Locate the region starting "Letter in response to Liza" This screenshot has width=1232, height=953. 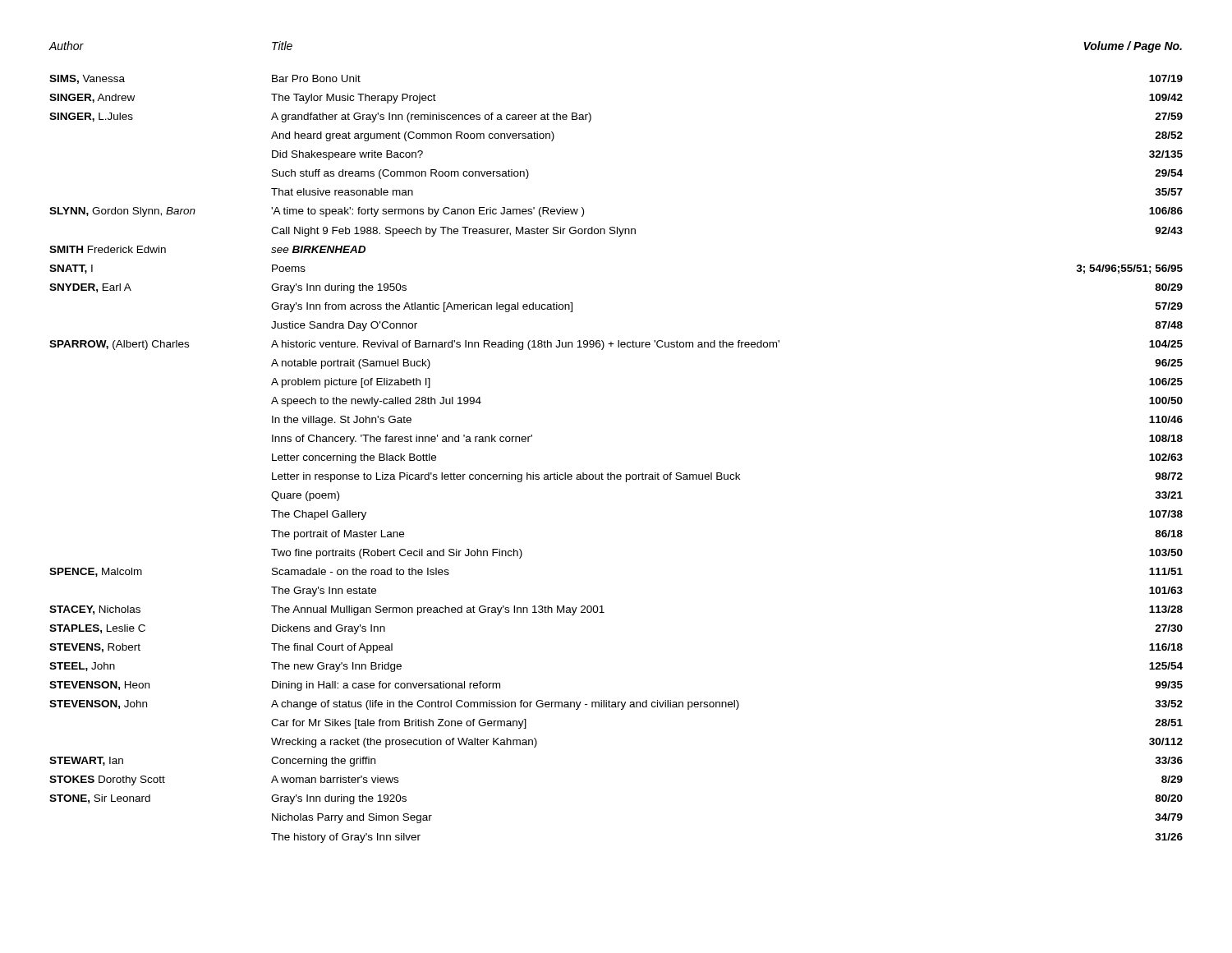click(616, 477)
